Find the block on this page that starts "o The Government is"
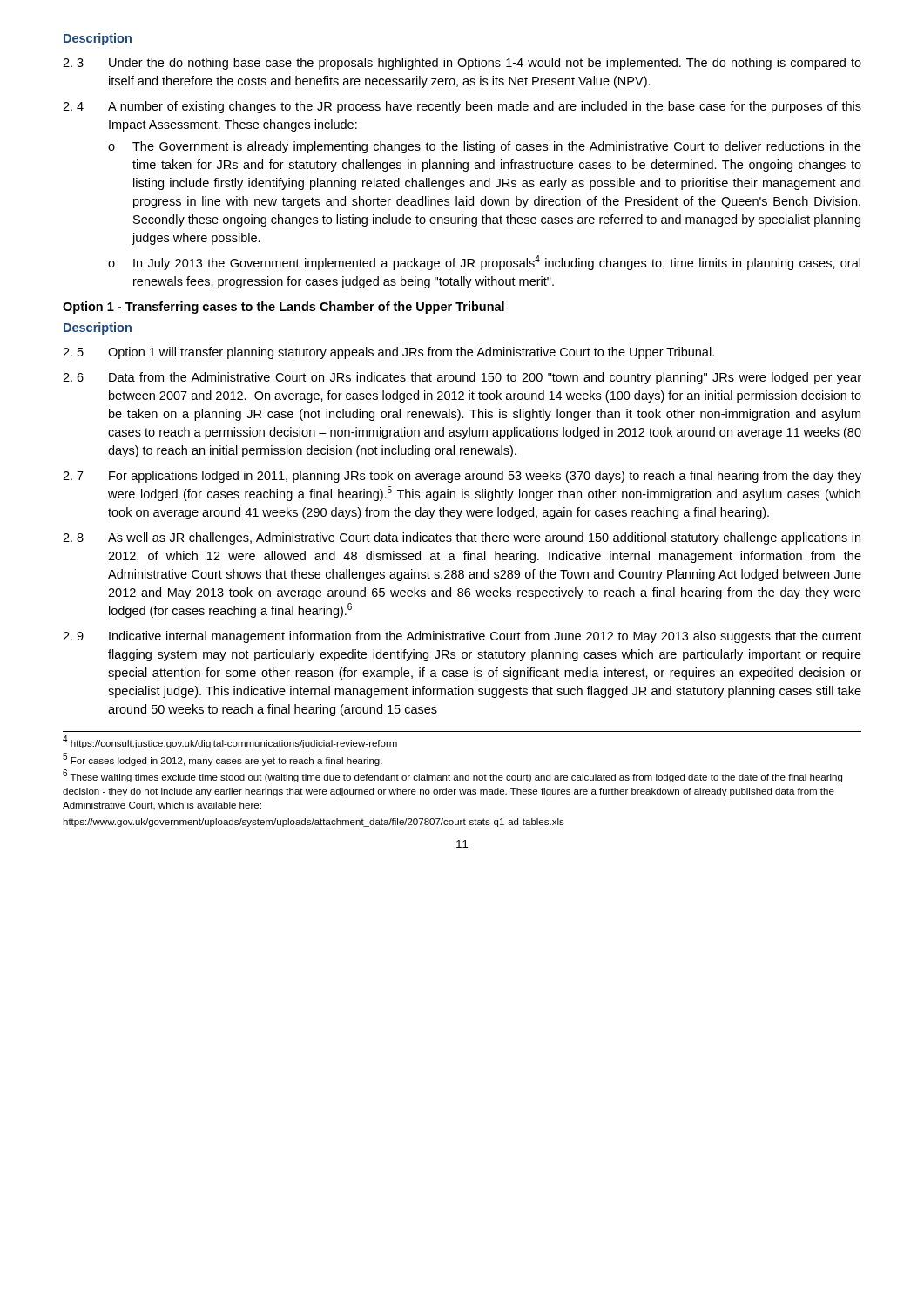924x1307 pixels. [485, 193]
